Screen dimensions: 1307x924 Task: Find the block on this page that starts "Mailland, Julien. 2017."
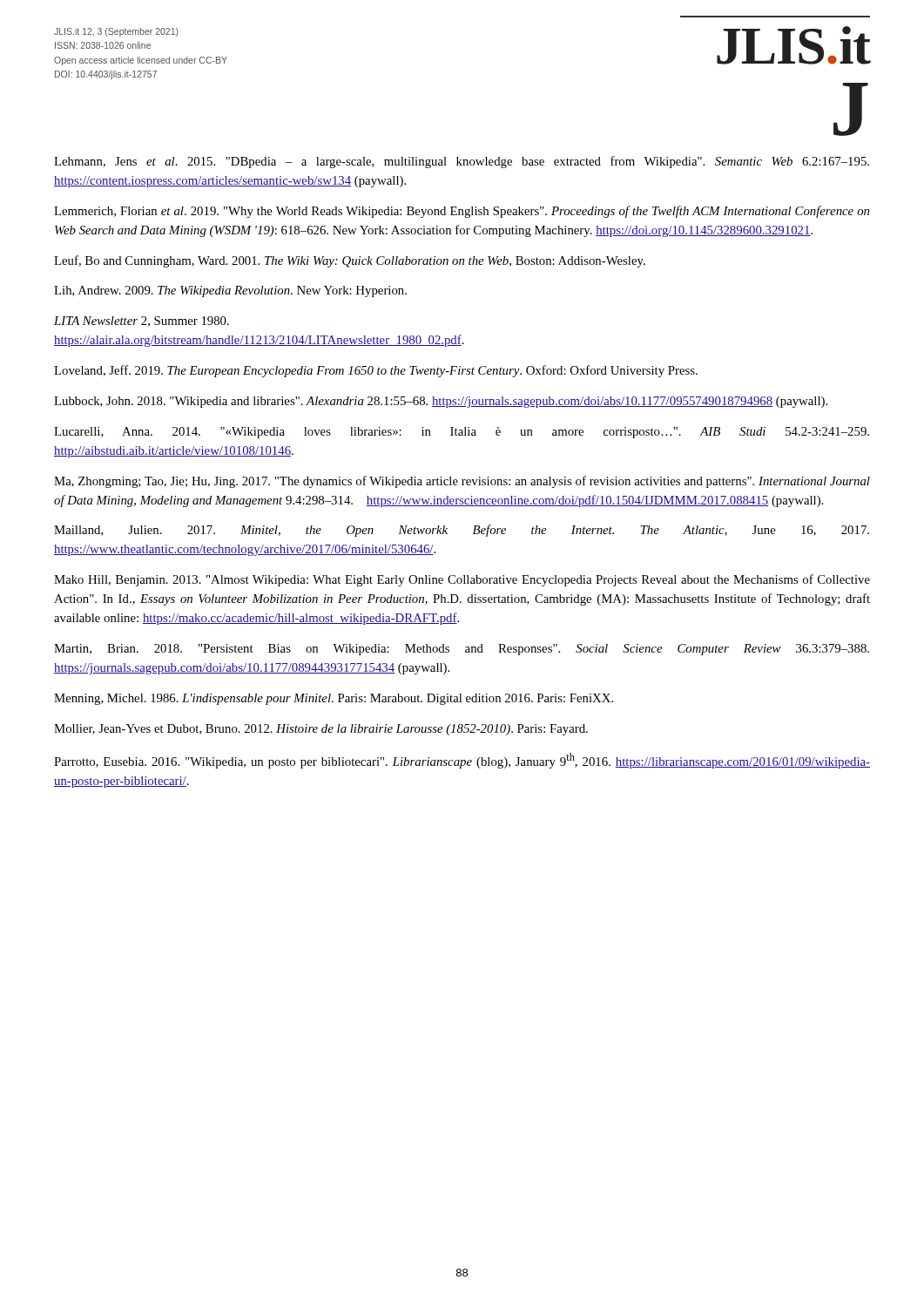[x=76, y=530]
